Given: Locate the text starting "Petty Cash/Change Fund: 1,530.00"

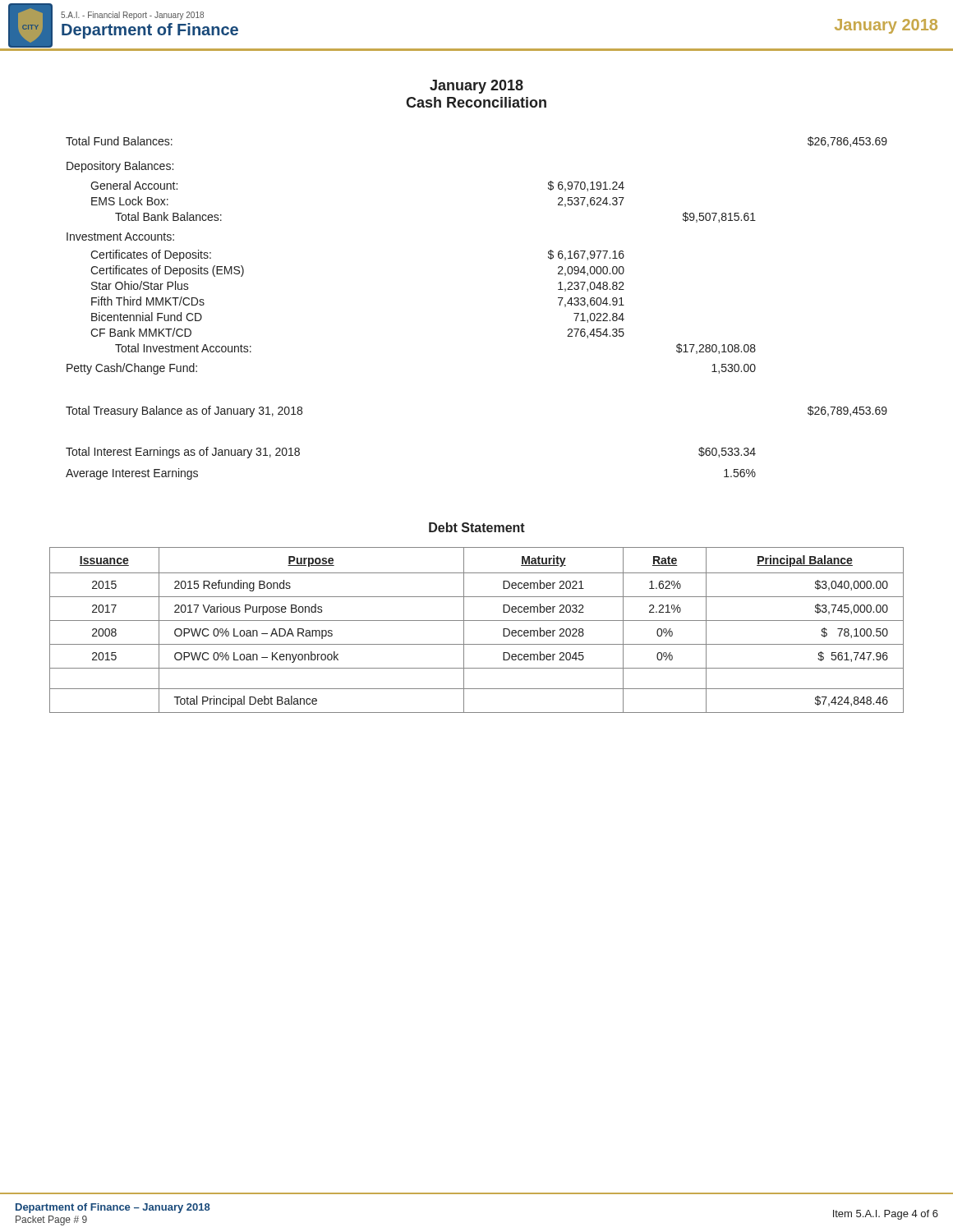Looking at the screenshot, I should point(135,368).
